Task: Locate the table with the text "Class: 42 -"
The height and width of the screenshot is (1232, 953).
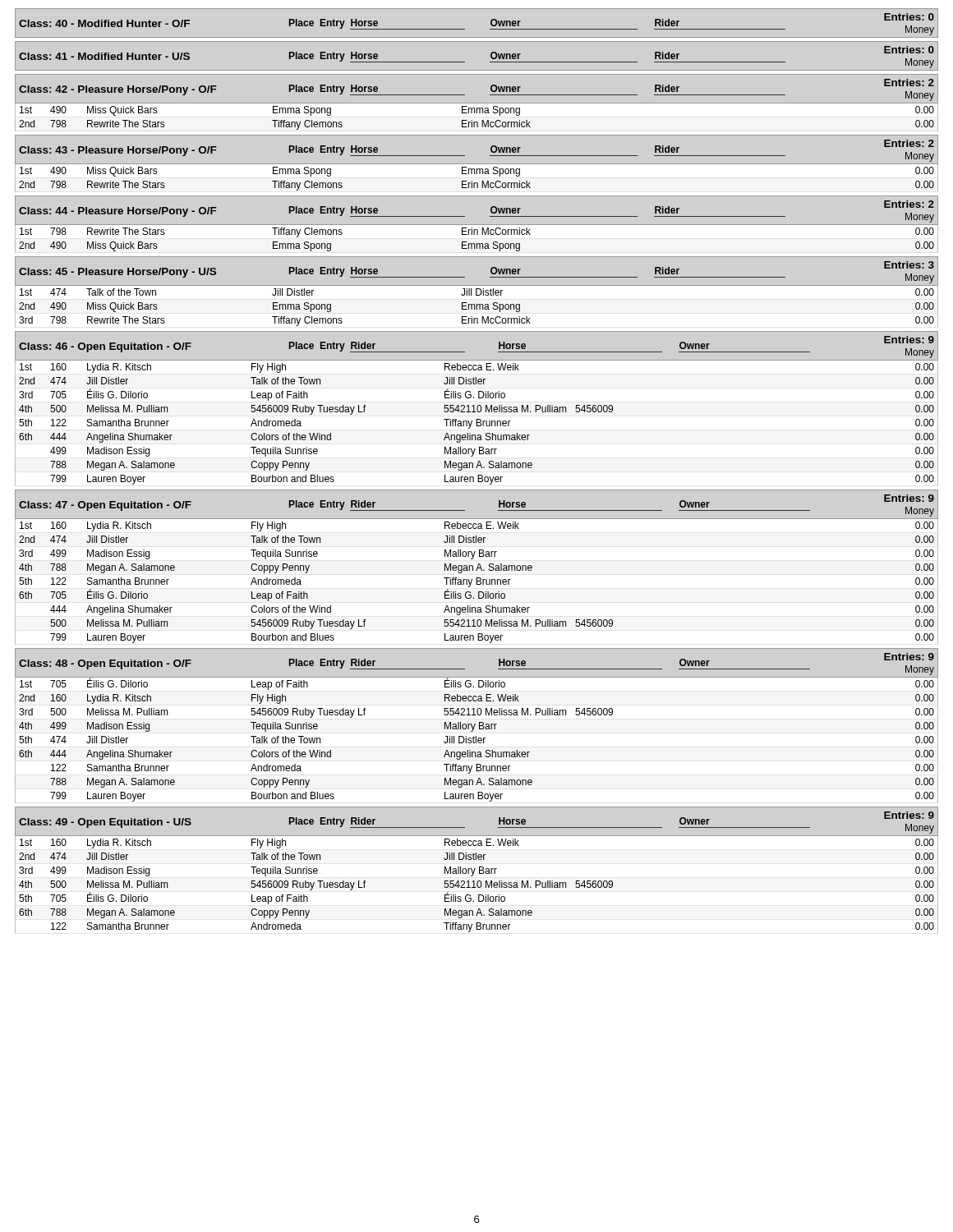Action: [x=476, y=103]
